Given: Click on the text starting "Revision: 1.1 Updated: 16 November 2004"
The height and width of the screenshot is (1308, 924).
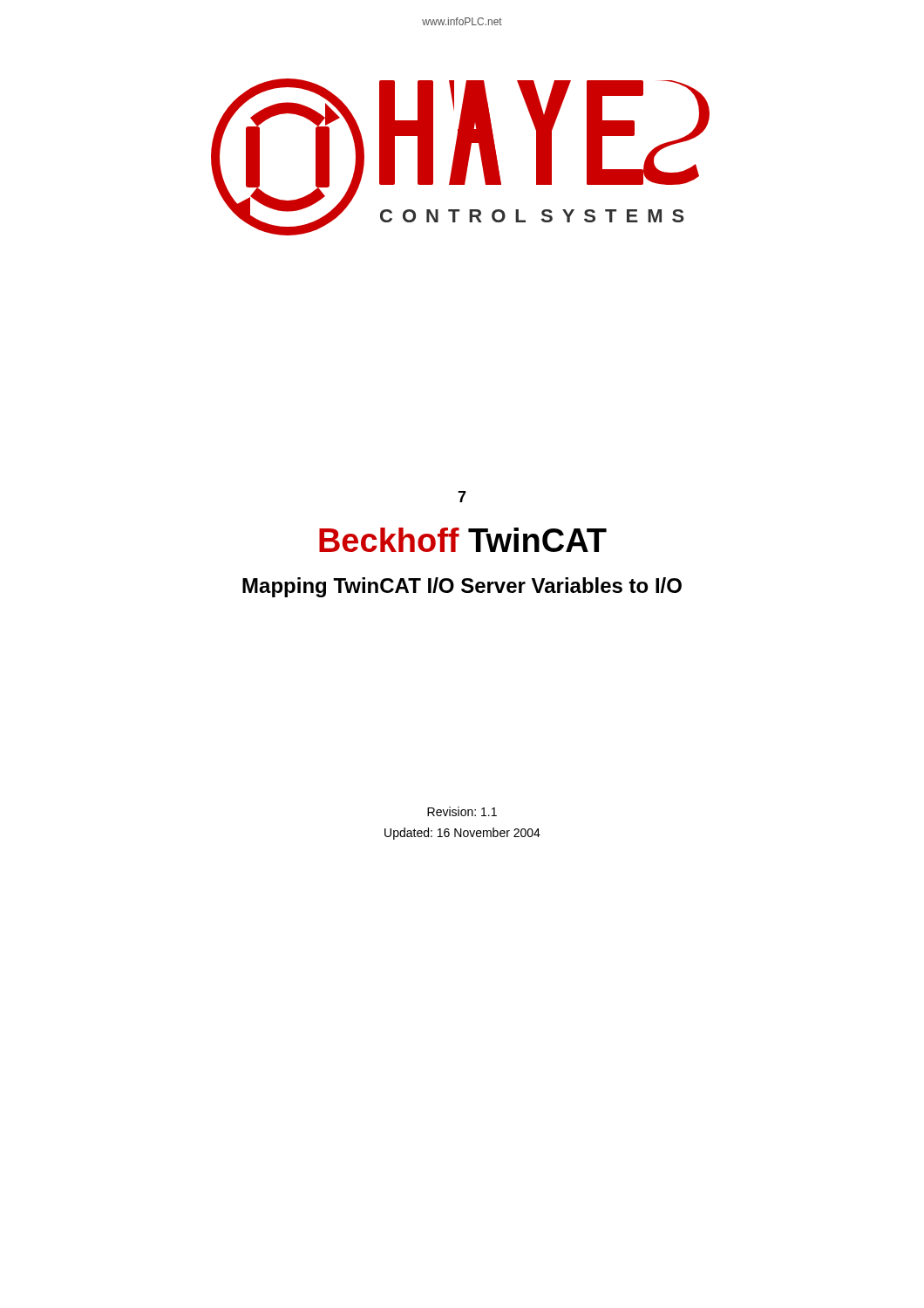Looking at the screenshot, I should pos(462,822).
